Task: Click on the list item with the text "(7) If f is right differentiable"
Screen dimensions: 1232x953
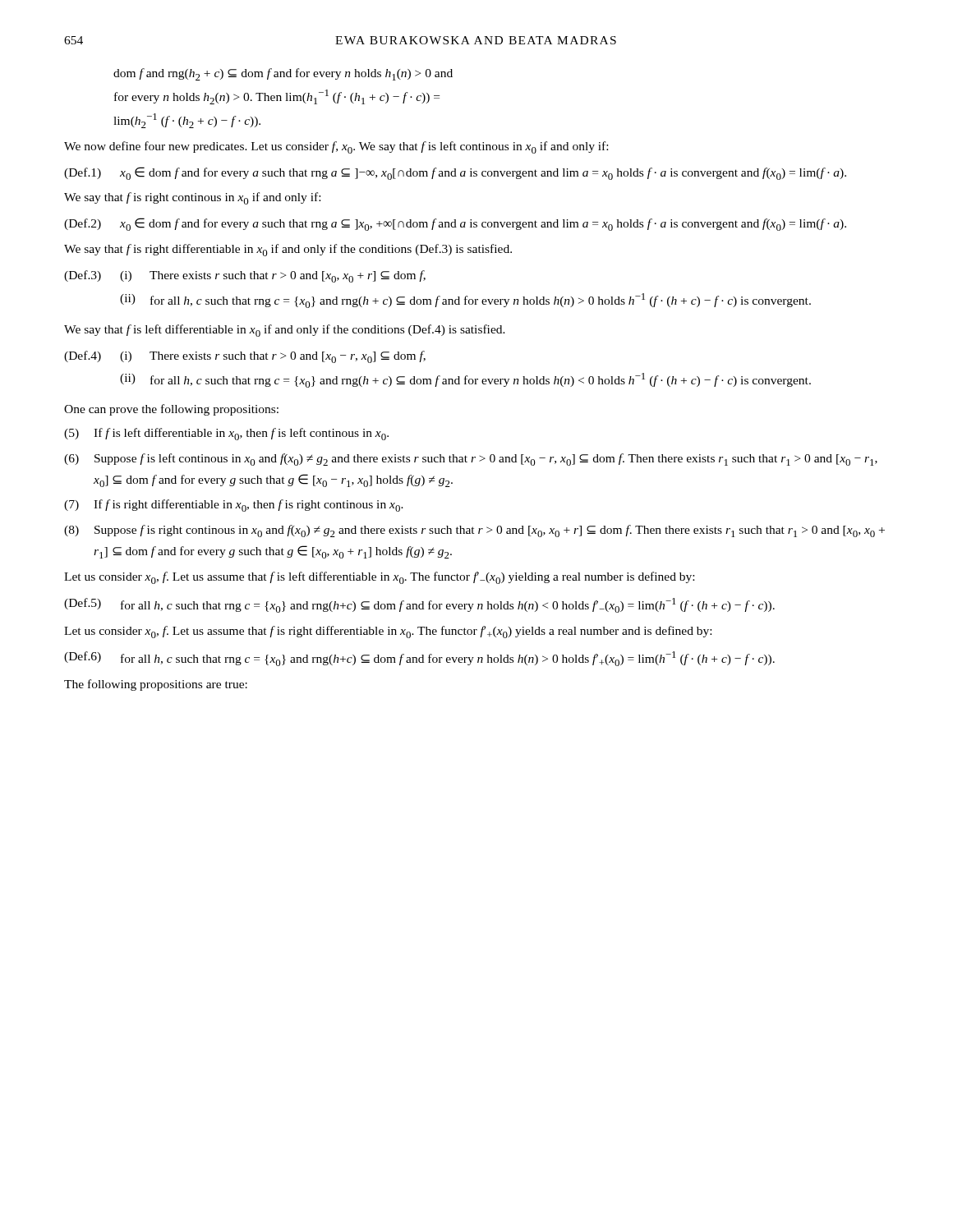Action: coord(234,506)
